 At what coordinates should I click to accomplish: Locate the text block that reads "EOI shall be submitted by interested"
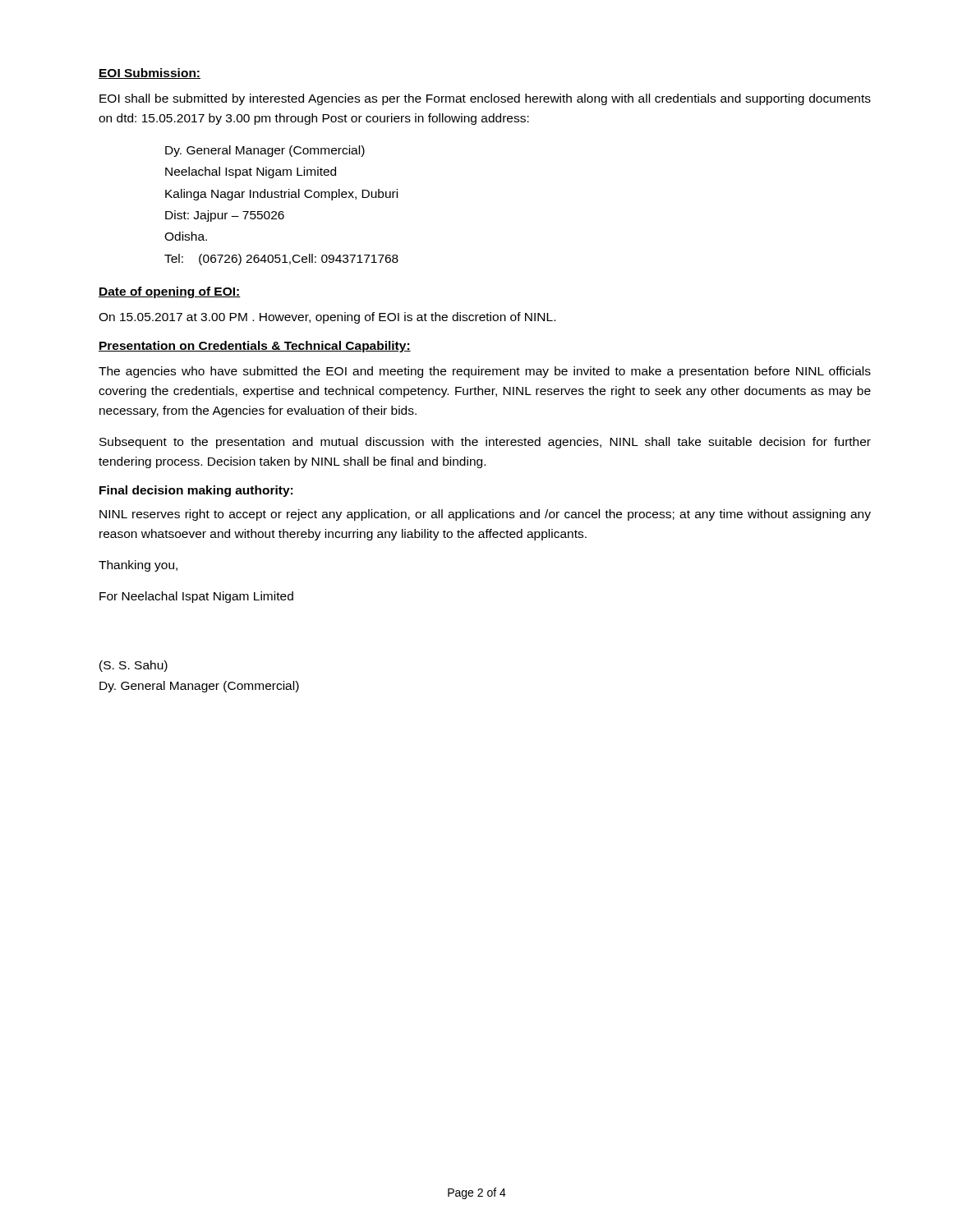coord(485,108)
